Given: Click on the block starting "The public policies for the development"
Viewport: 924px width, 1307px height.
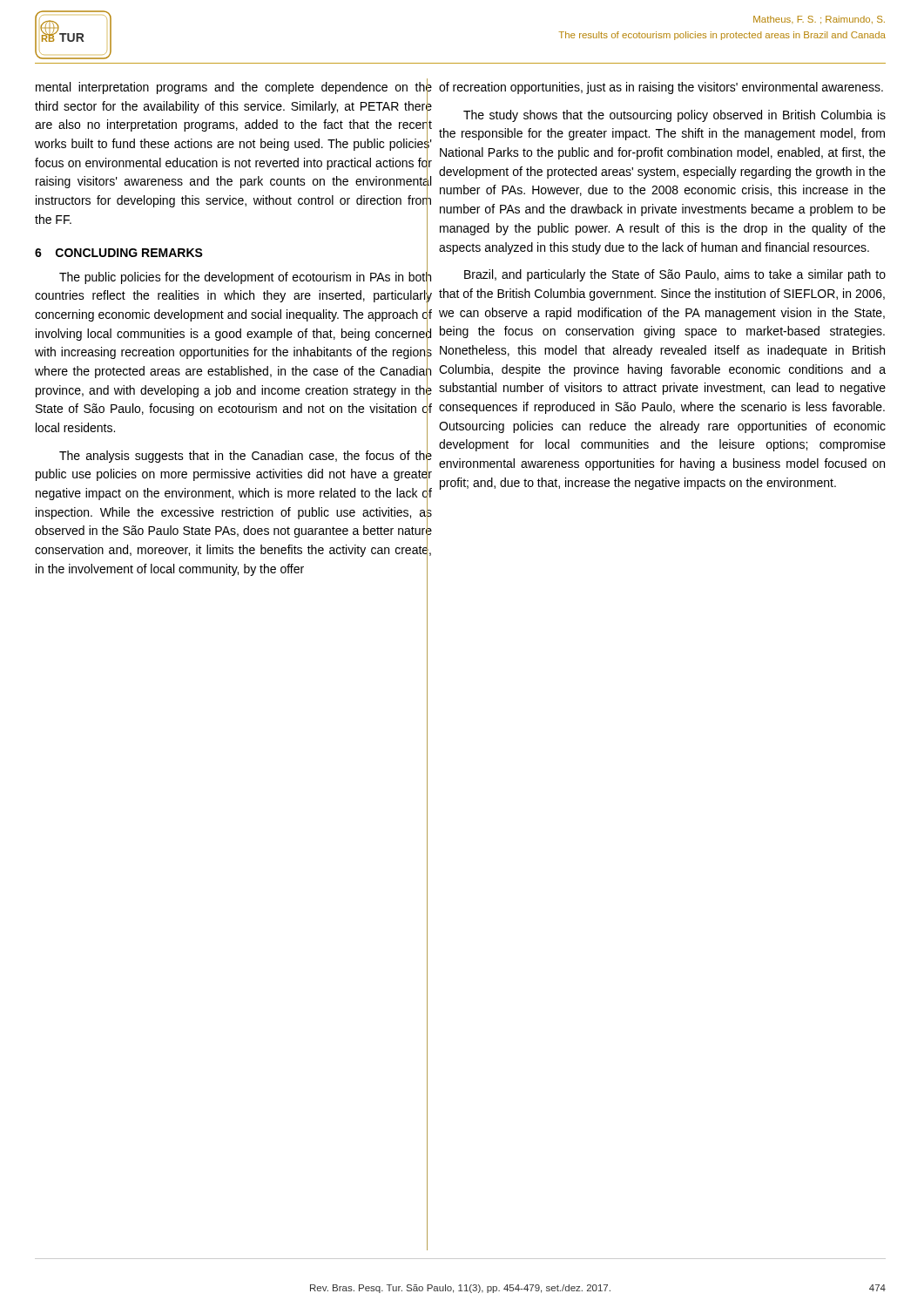Looking at the screenshot, I should [x=233, y=352].
